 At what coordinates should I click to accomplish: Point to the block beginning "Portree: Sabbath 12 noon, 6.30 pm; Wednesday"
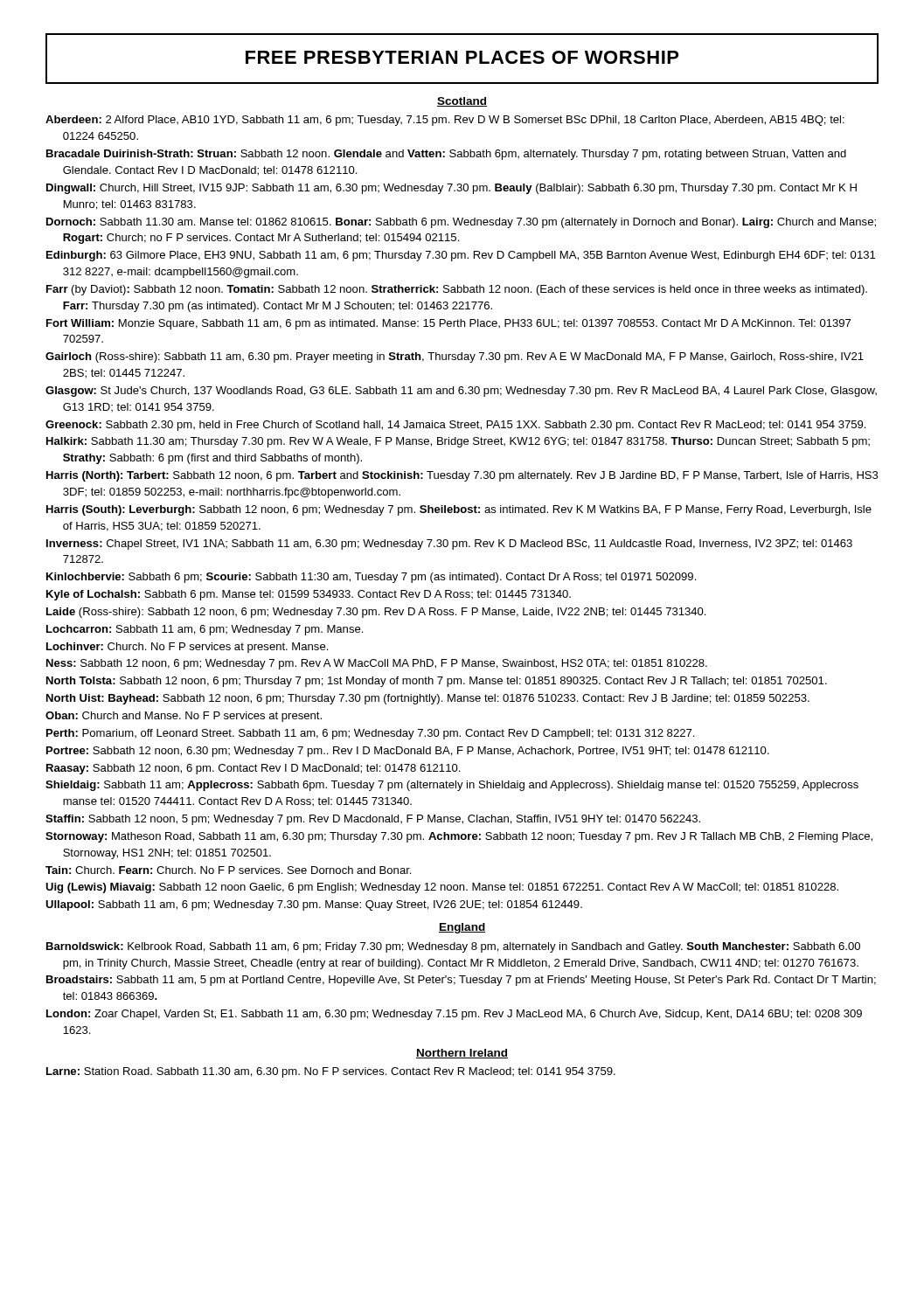[408, 750]
